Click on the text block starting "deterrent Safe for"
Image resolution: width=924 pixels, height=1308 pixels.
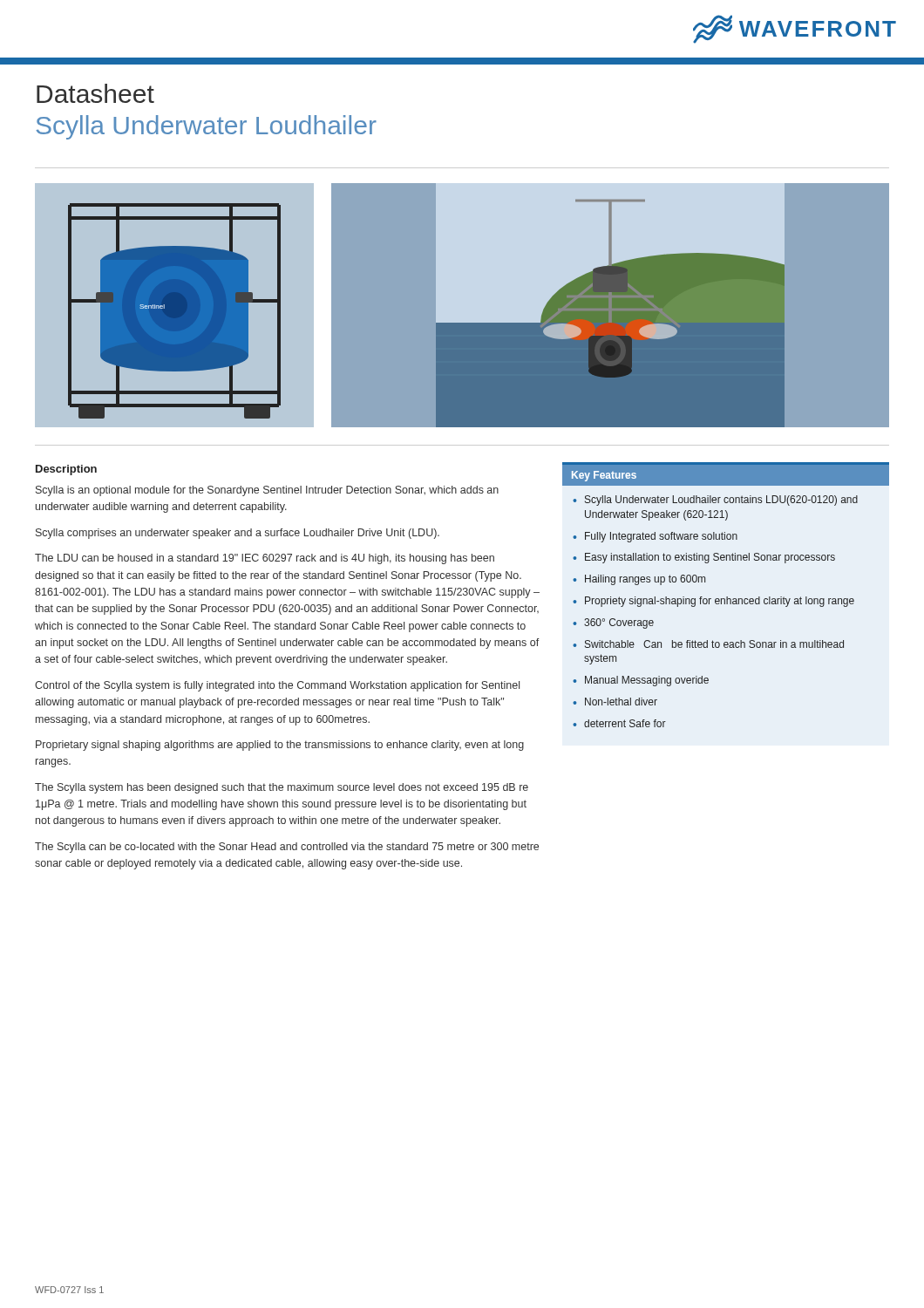[x=625, y=724]
